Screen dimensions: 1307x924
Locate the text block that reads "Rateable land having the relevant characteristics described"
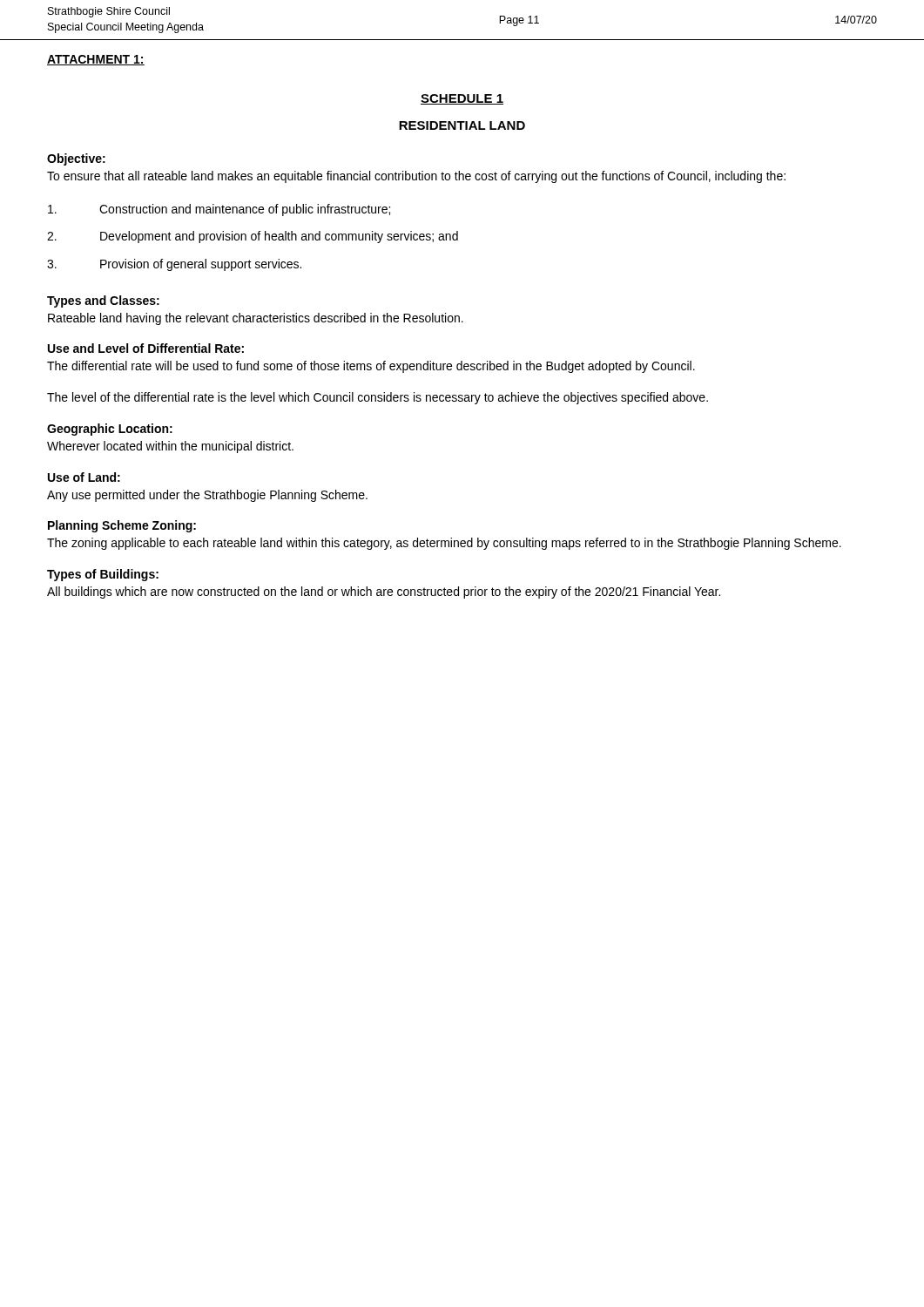(x=255, y=318)
